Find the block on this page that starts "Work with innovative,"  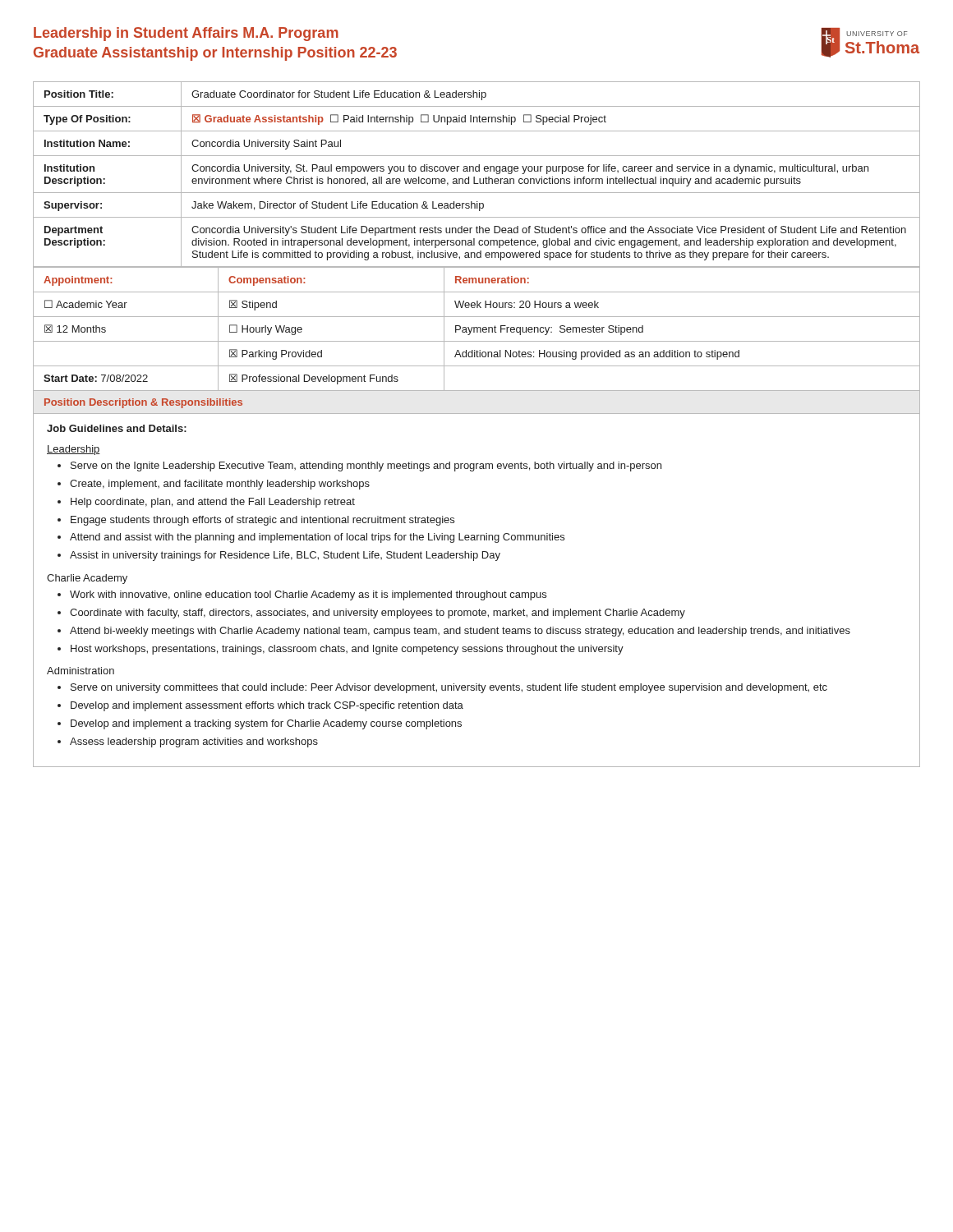(x=308, y=594)
